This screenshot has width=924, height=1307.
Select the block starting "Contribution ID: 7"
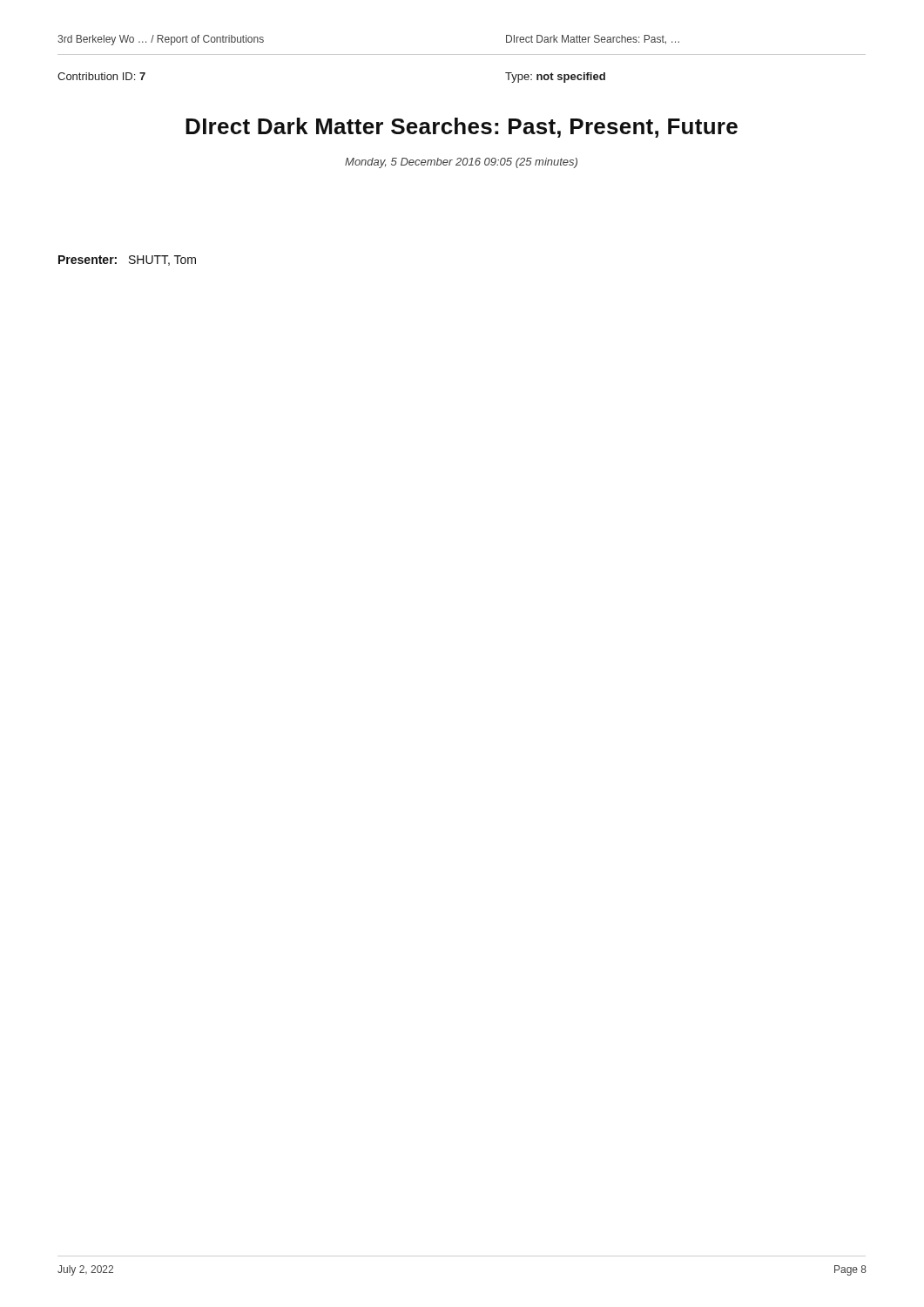[102, 76]
